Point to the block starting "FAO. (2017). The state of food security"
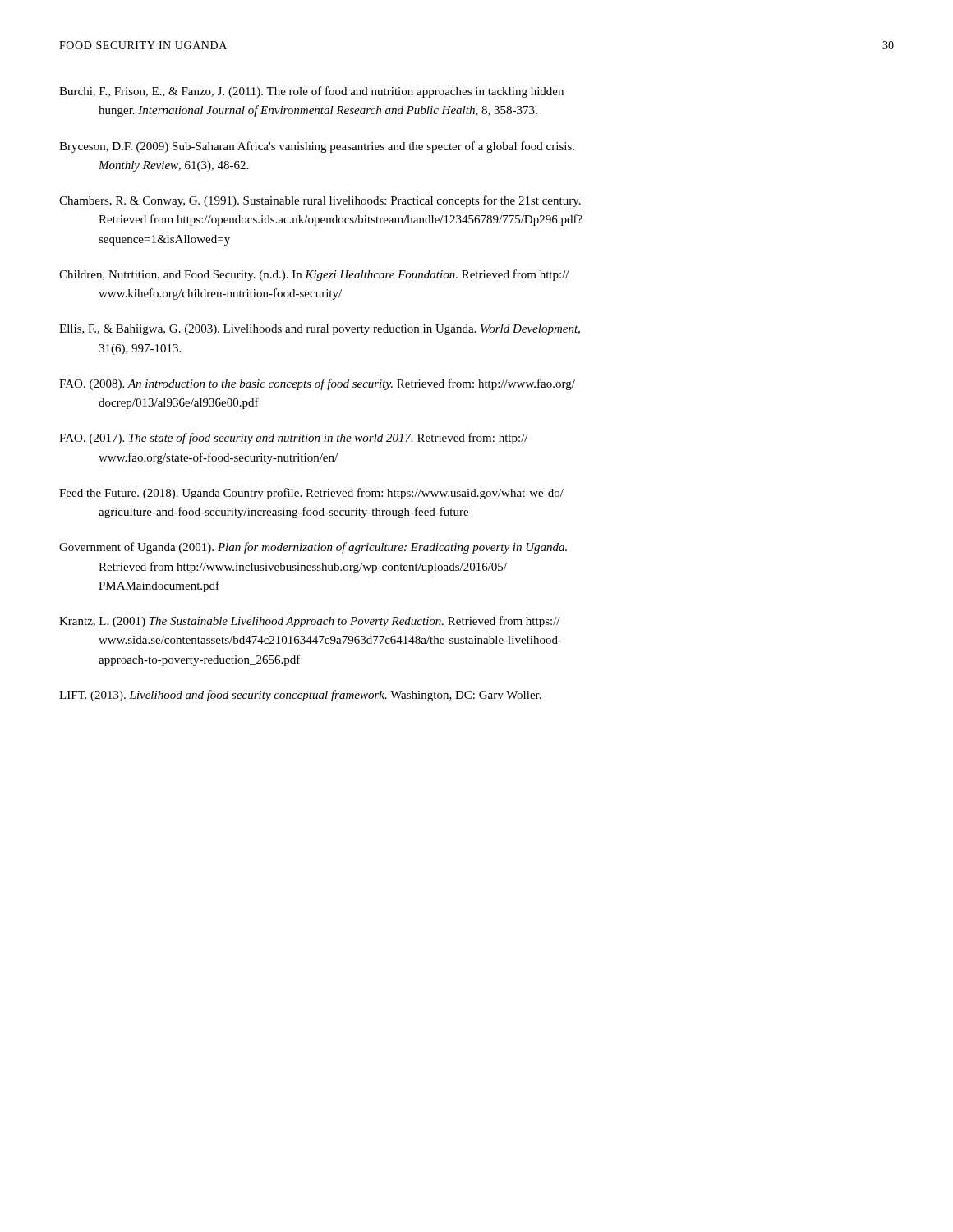Viewport: 953px width, 1232px height. (476, 448)
